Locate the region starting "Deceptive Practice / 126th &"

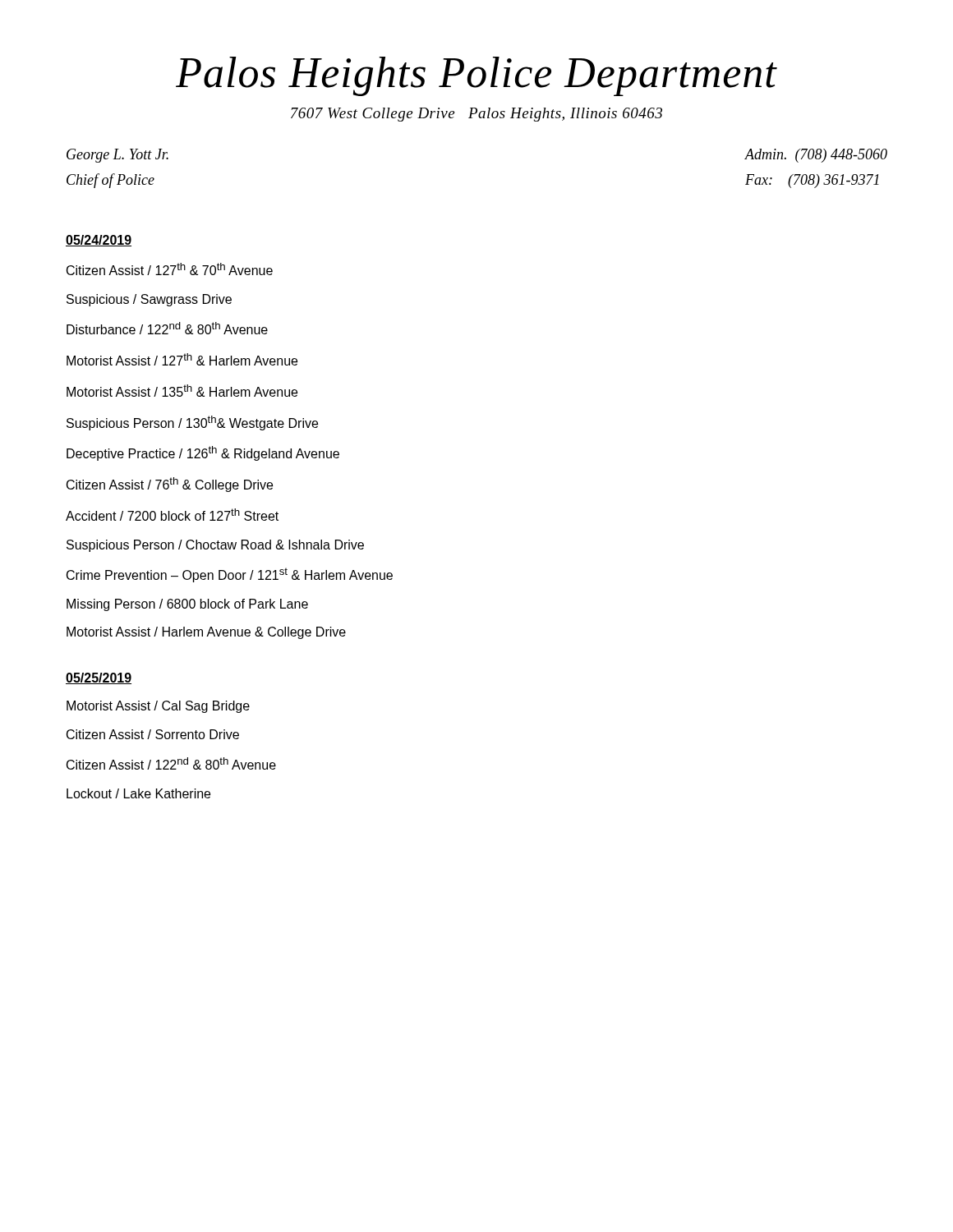(x=203, y=453)
